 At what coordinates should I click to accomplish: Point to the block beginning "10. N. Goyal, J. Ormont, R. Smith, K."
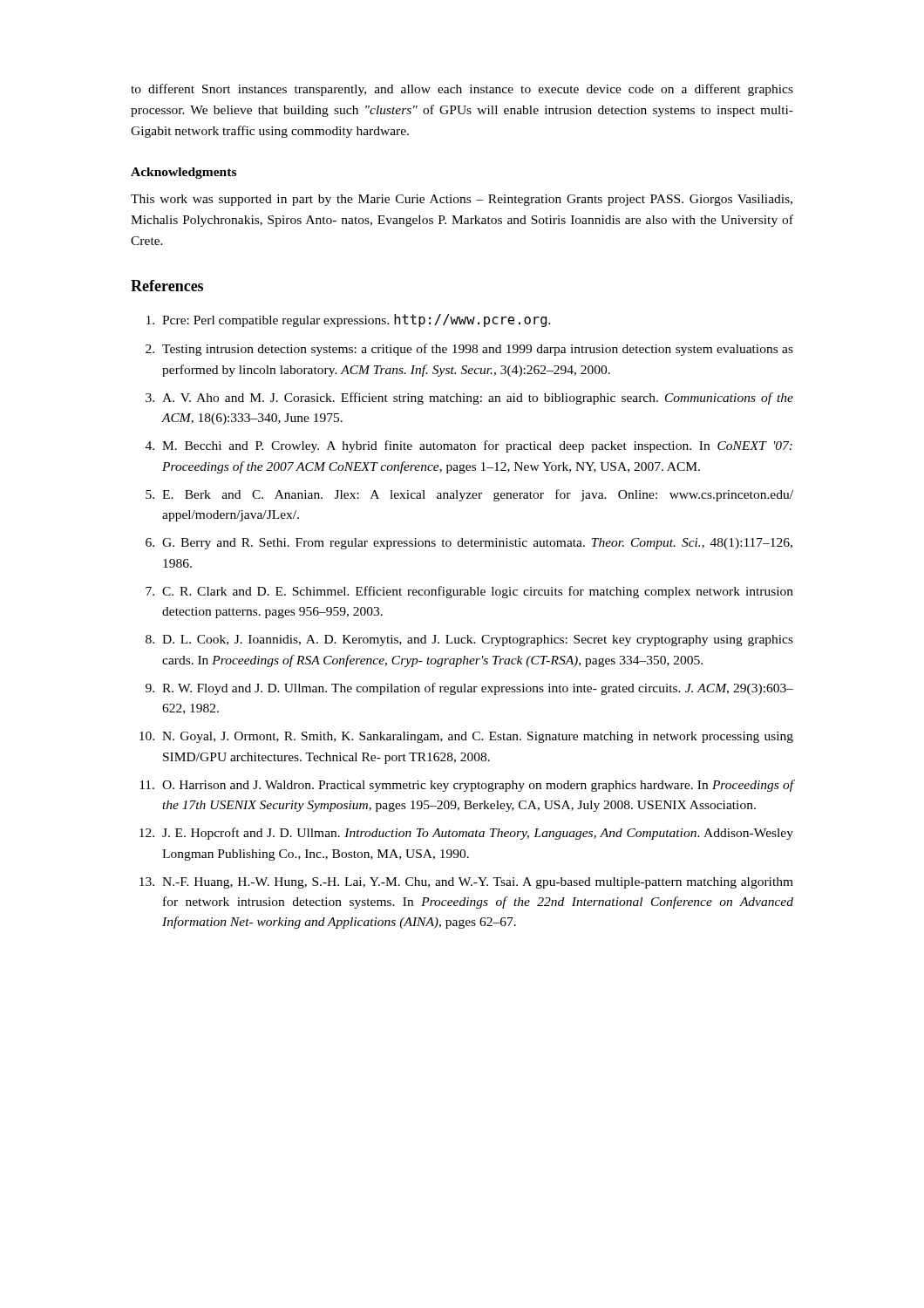click(462, 746)
